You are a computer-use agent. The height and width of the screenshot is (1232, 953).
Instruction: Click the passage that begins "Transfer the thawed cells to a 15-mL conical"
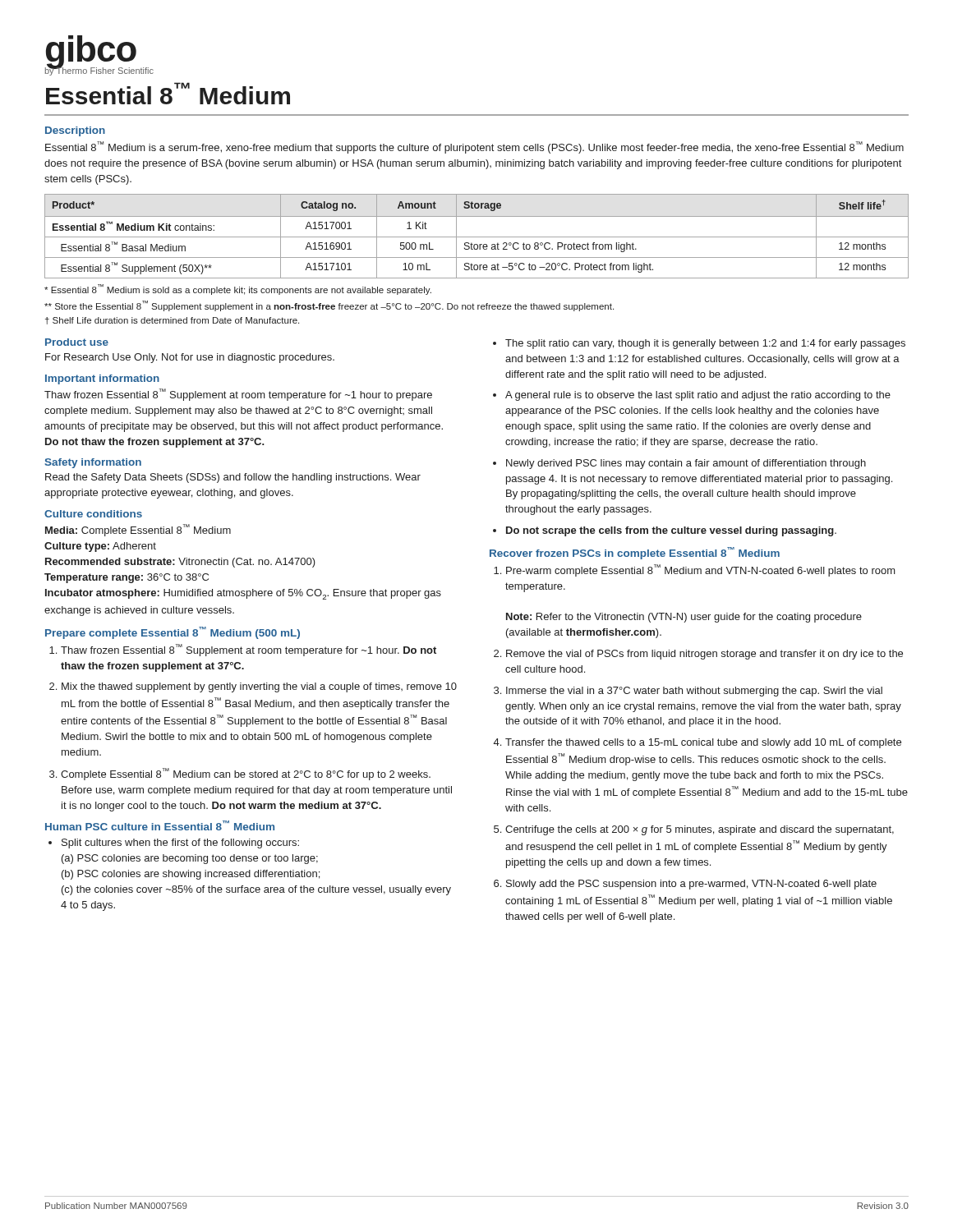pyautogui.click(x=707, y=775)
